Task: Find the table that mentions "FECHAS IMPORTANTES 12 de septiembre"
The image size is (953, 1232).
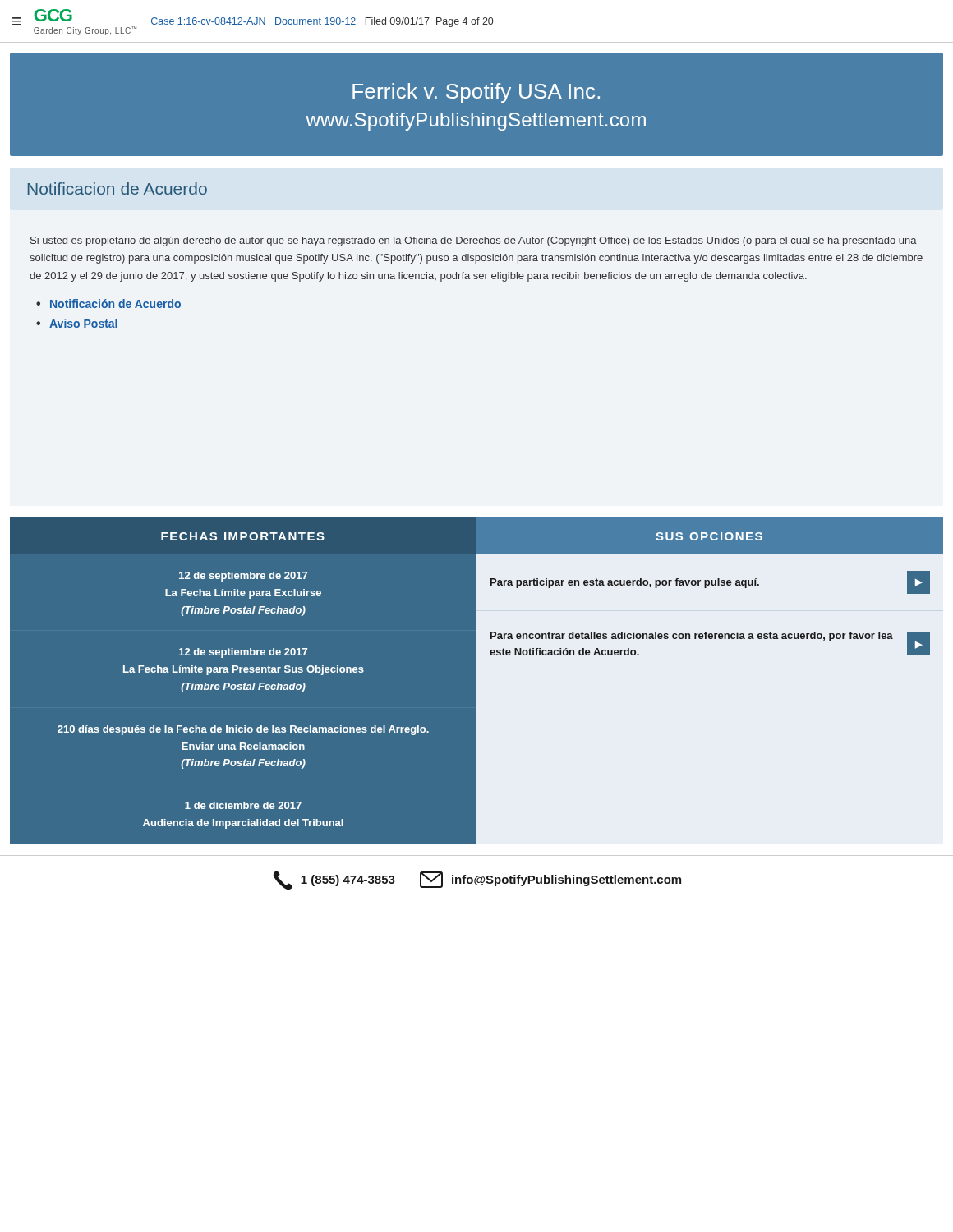Action: pyautogui.click(x=243, y=680)
